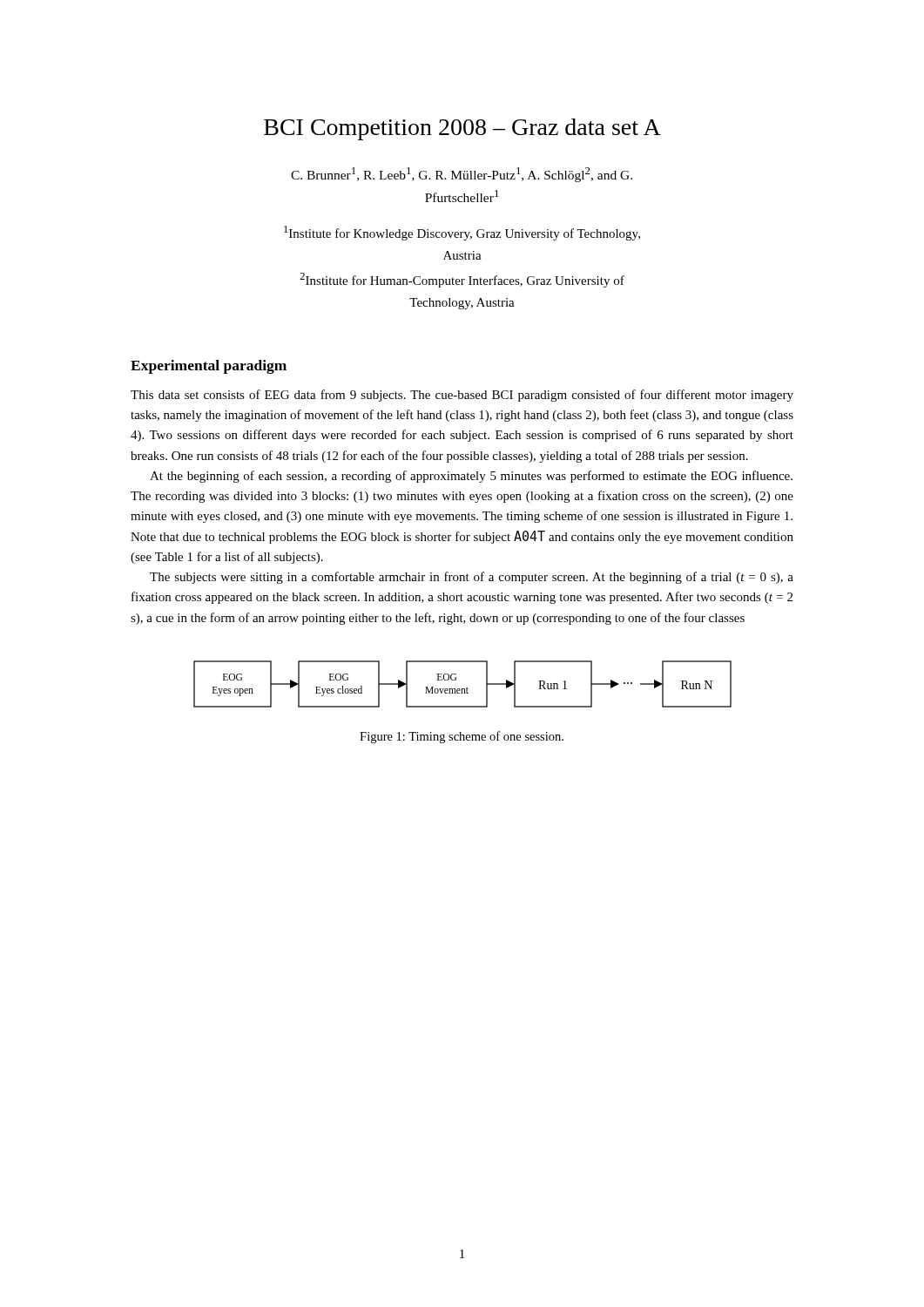924x1307 pixels.
Task: Locate the passage starting "BCI Competition 2008 – Graz data set"
Action: click(462, 127)
